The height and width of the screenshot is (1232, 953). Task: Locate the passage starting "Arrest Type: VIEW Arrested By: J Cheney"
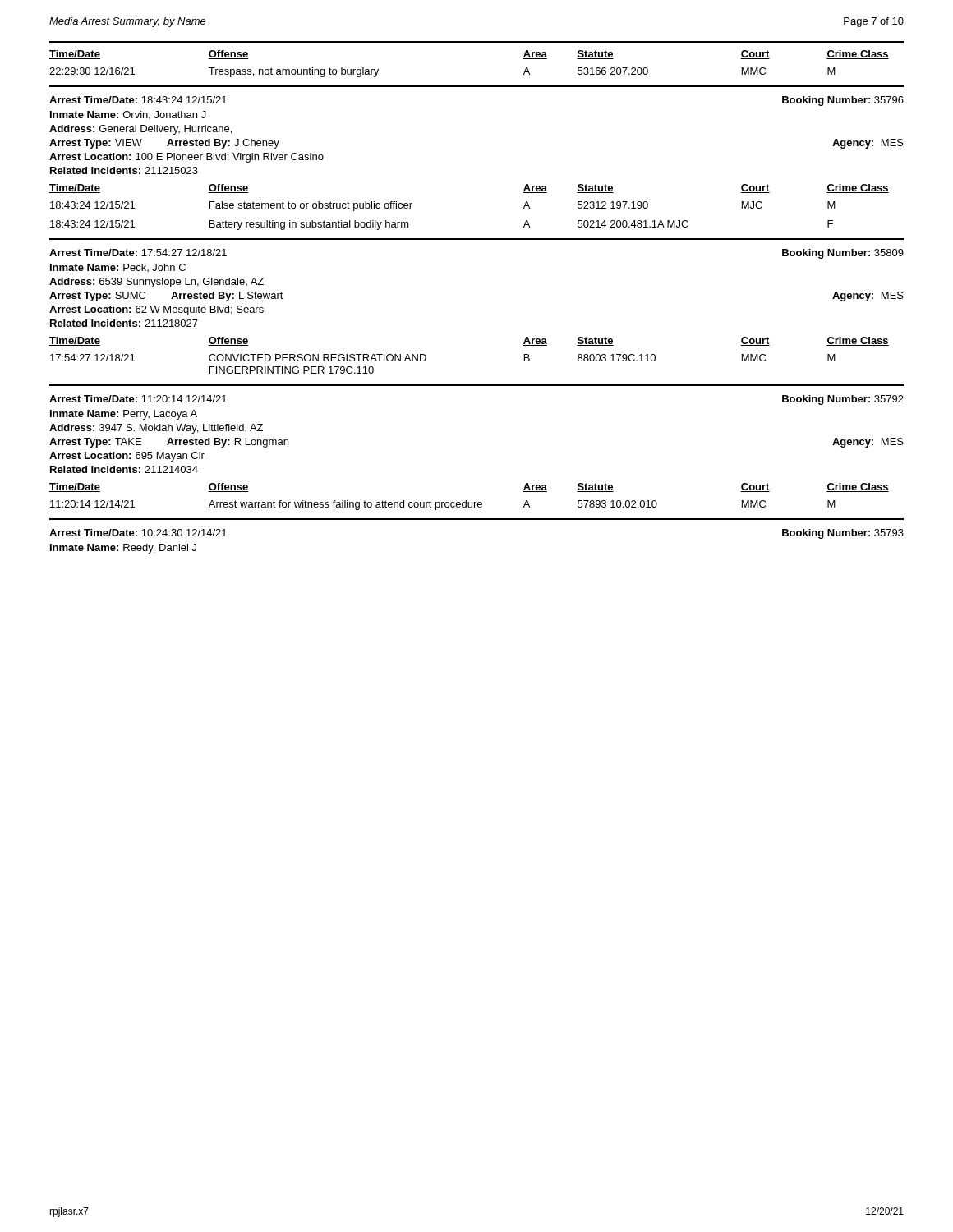pos(164,143)
